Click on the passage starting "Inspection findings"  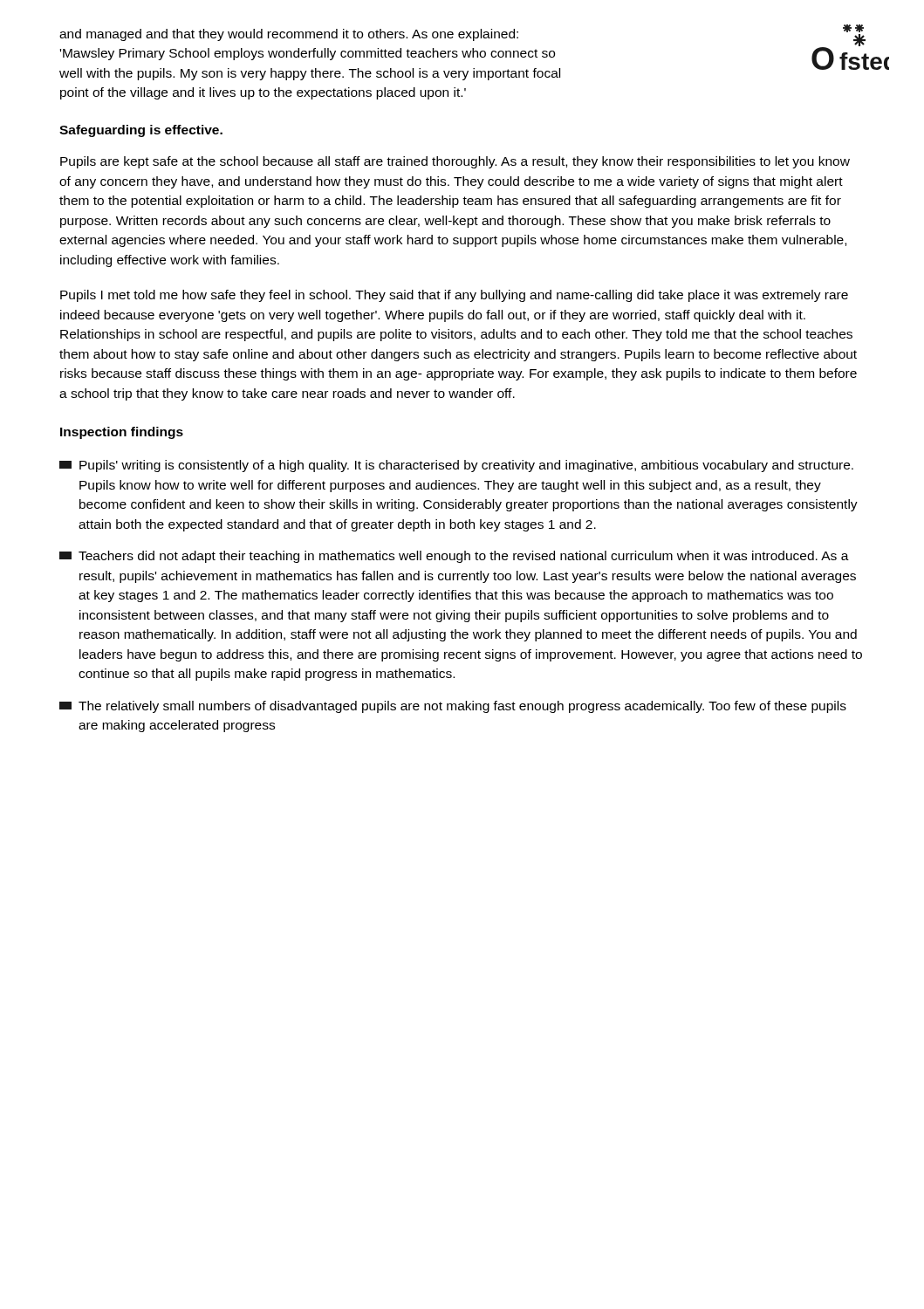121,432
